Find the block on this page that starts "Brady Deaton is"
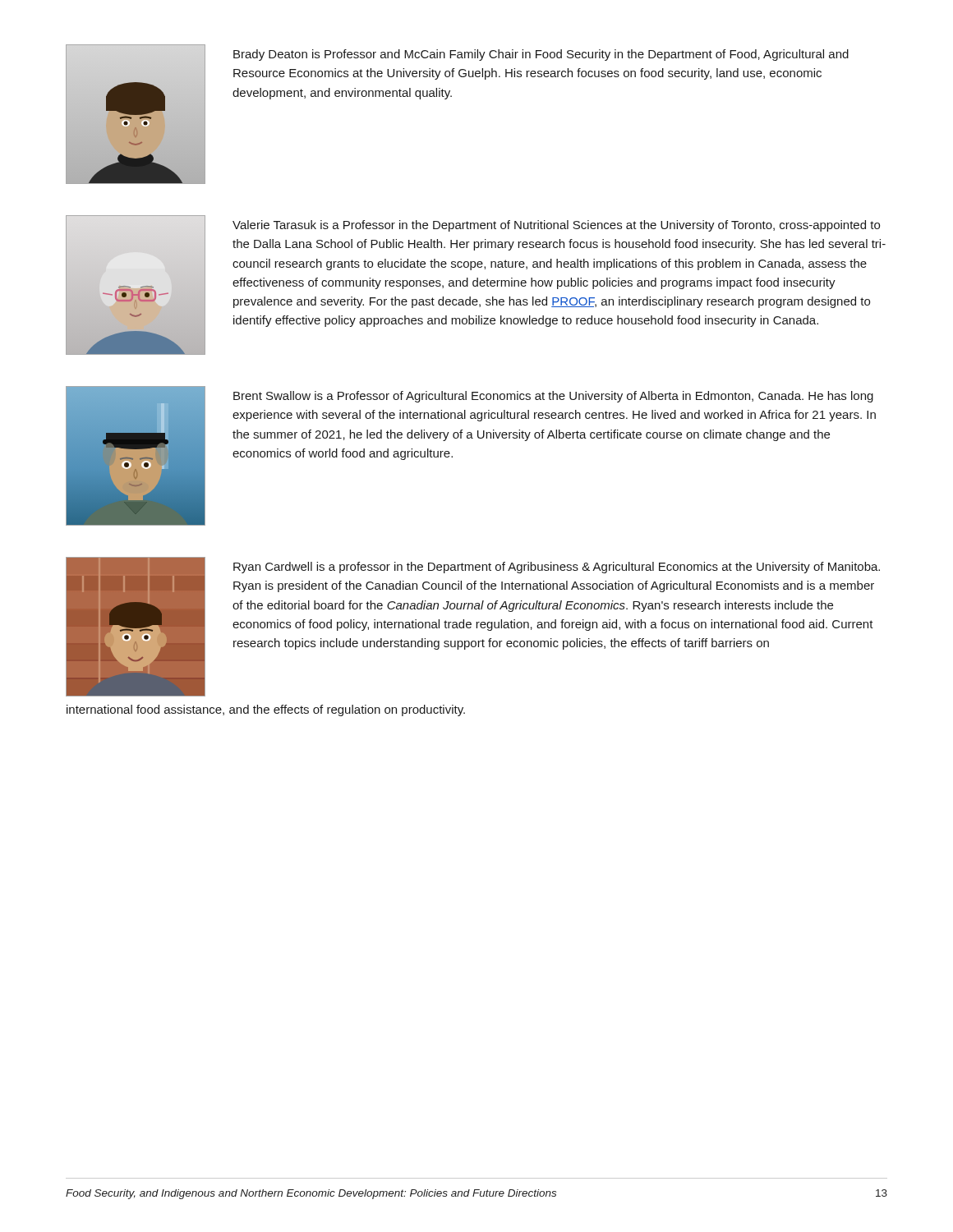Viewport: 953px width, 1232px height. 541,73
